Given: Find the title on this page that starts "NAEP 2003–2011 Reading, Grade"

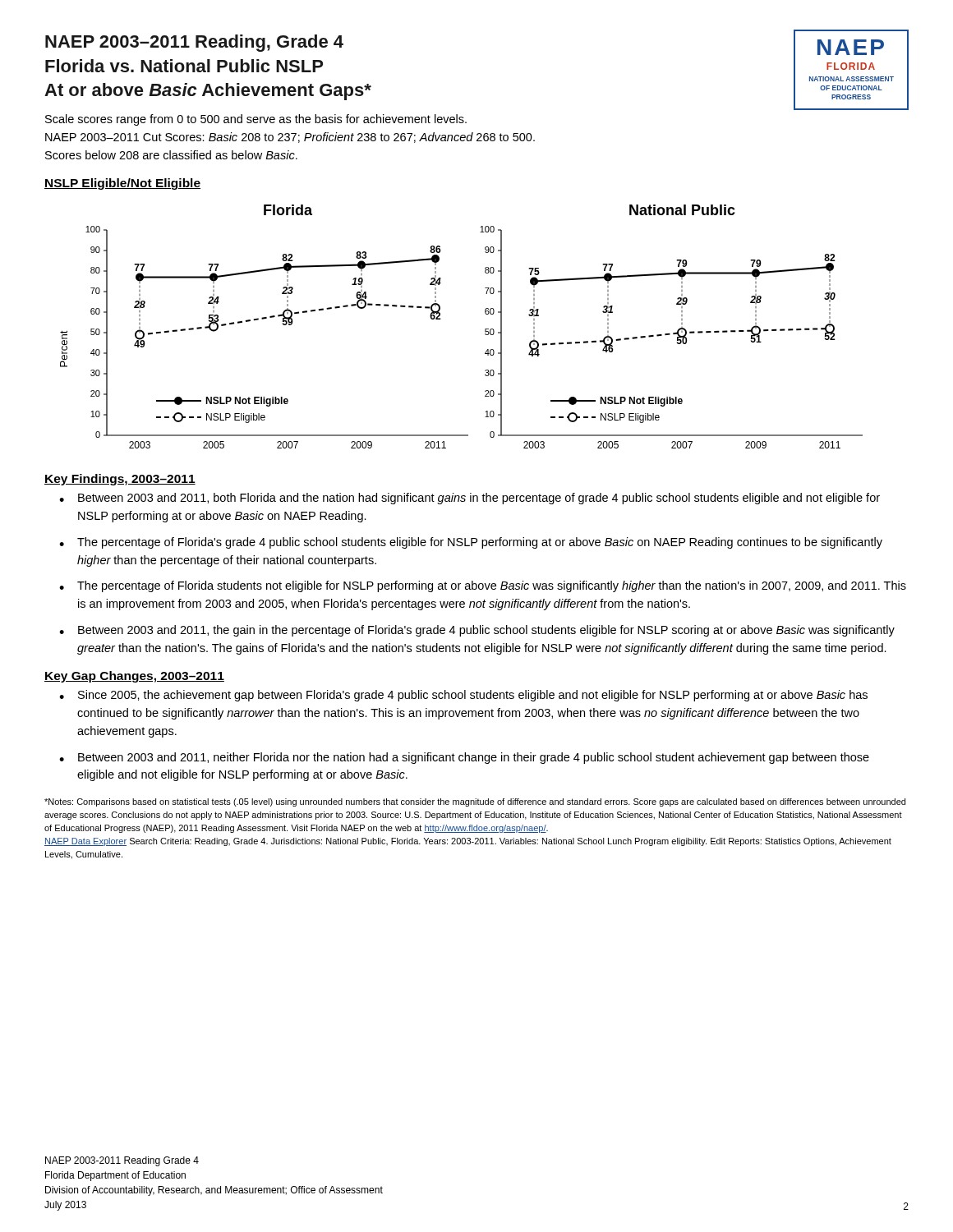Looking at the screenshot, I should 208,66.
